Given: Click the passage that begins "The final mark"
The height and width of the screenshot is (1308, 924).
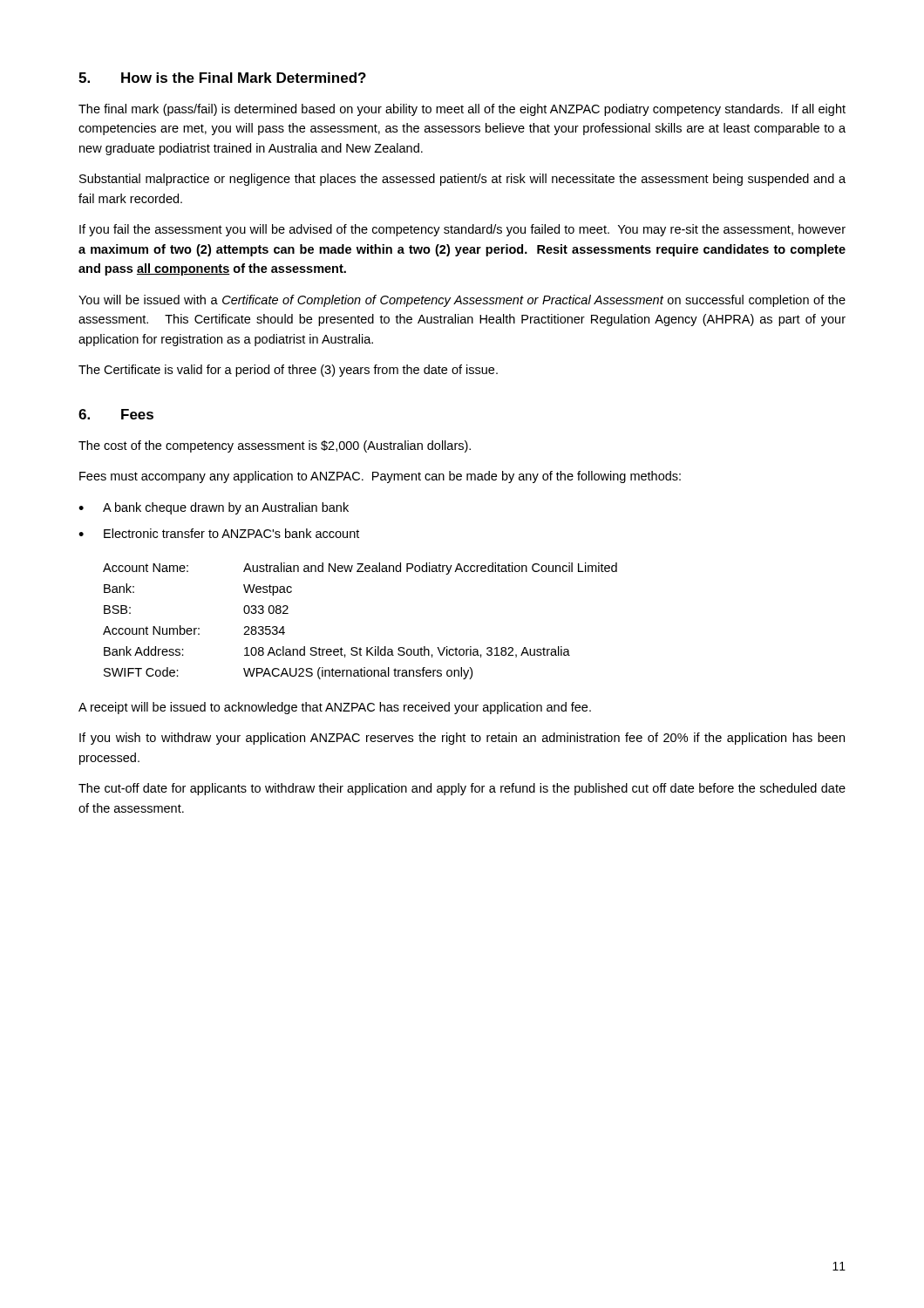Looking at the screenshot, I should (462, 129).
